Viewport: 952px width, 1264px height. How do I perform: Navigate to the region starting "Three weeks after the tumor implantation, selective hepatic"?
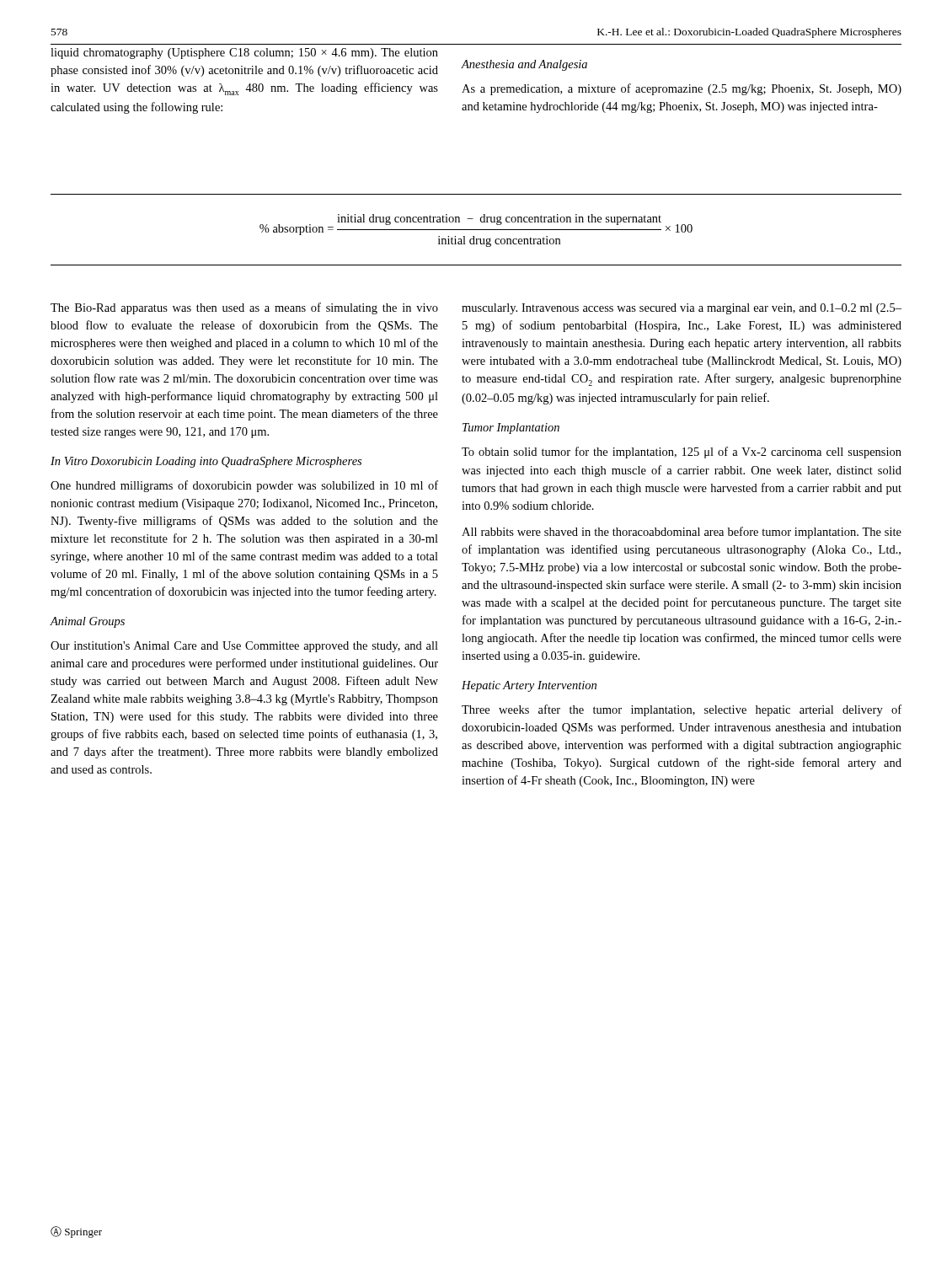click(682, 745)
